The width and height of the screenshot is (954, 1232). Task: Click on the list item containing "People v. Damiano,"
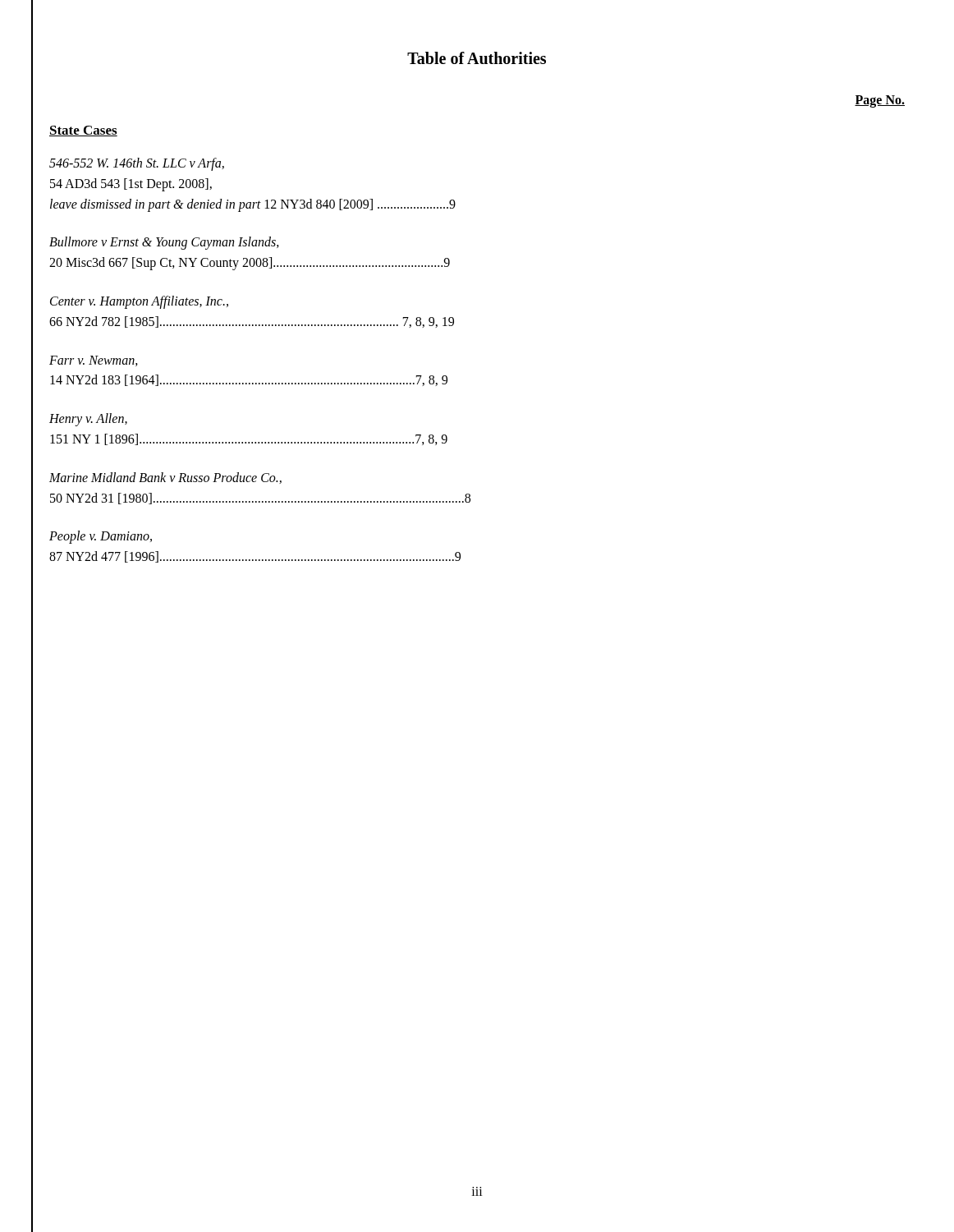pyautogui.click(x=101, y=537)
